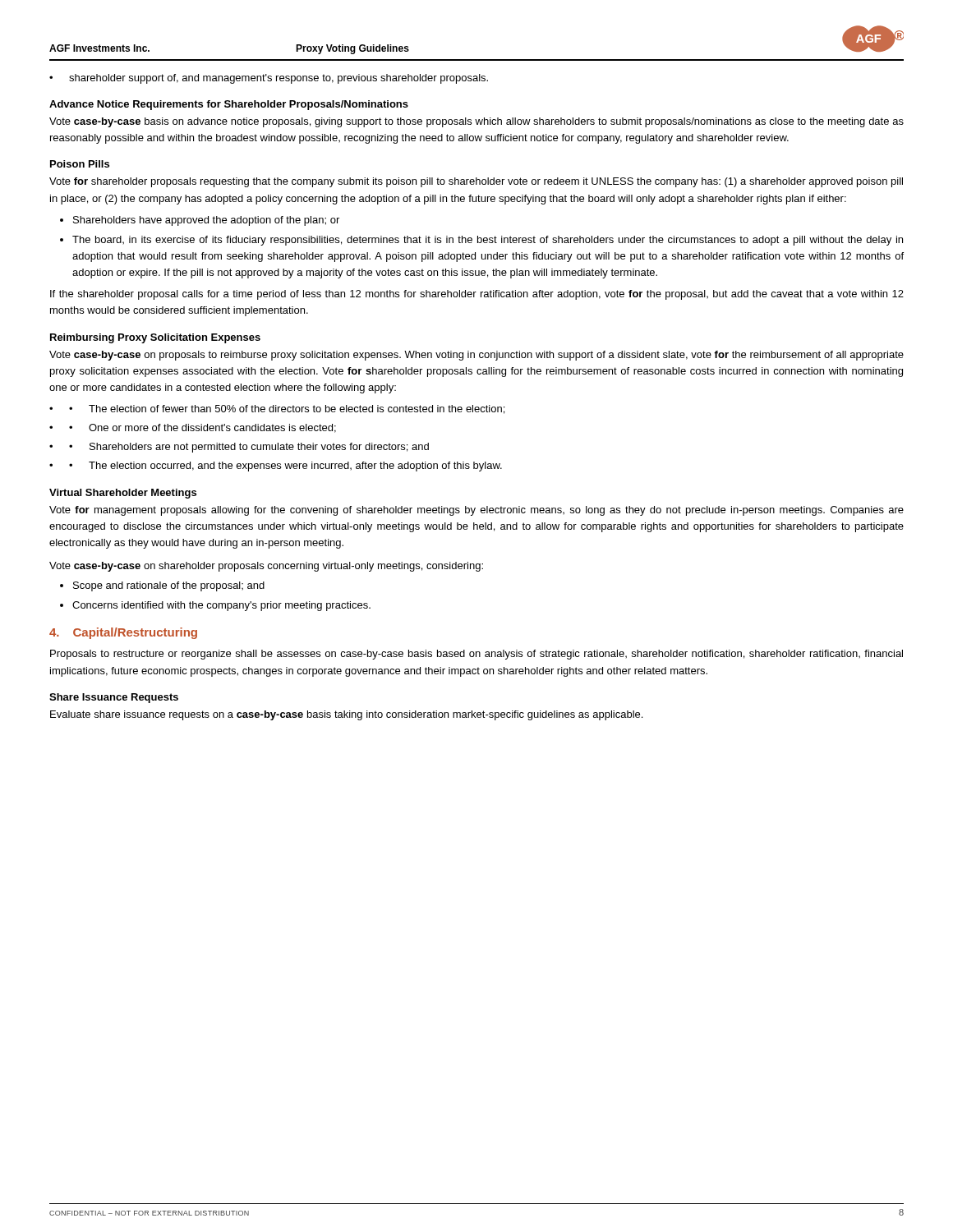Viewport: 953px width, 1232px height.
Task: Find "Share Issuance Requests" on this page
Action: point(114,697)
